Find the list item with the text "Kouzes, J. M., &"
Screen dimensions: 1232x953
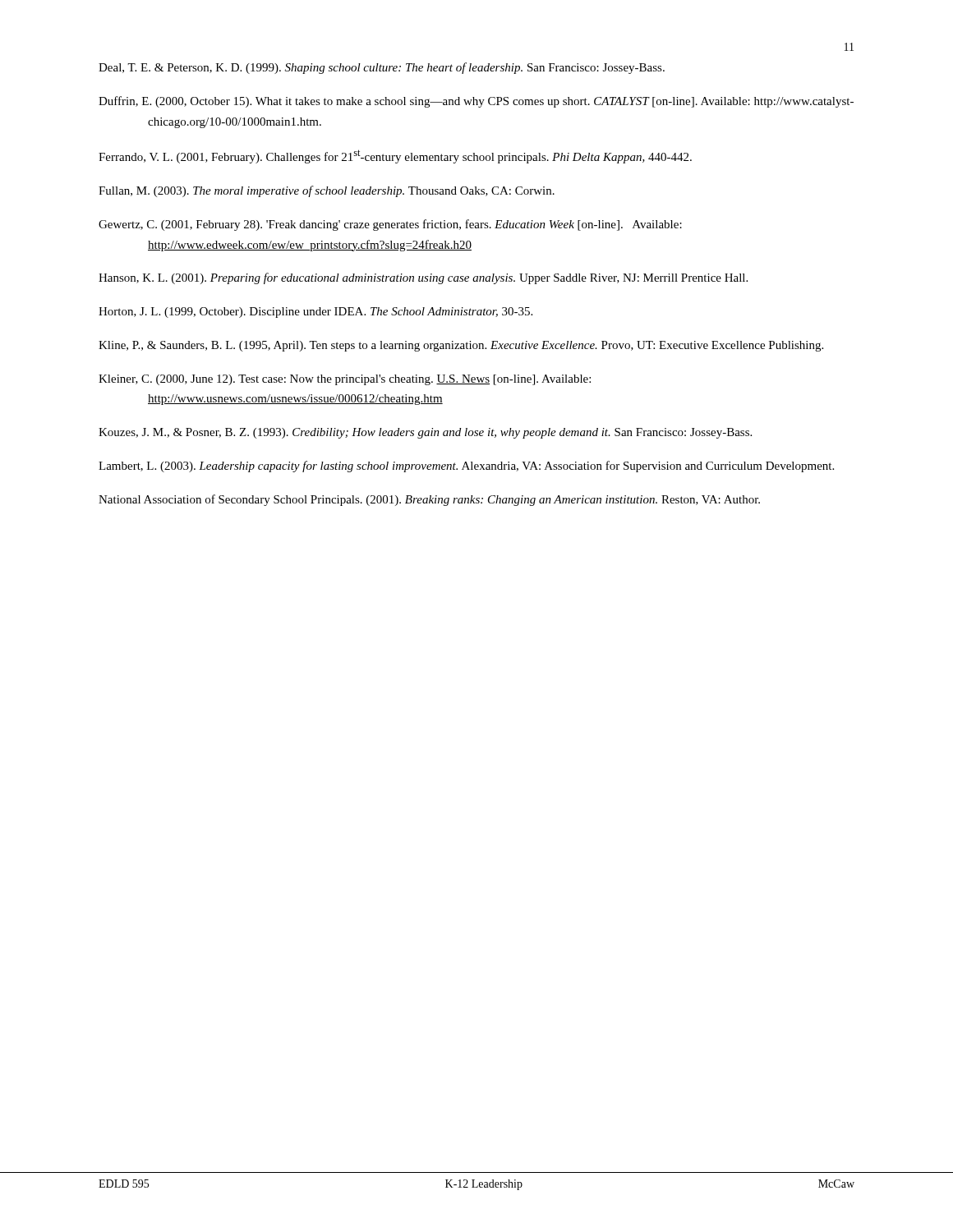pyautogui.click(x=426, y=432)
